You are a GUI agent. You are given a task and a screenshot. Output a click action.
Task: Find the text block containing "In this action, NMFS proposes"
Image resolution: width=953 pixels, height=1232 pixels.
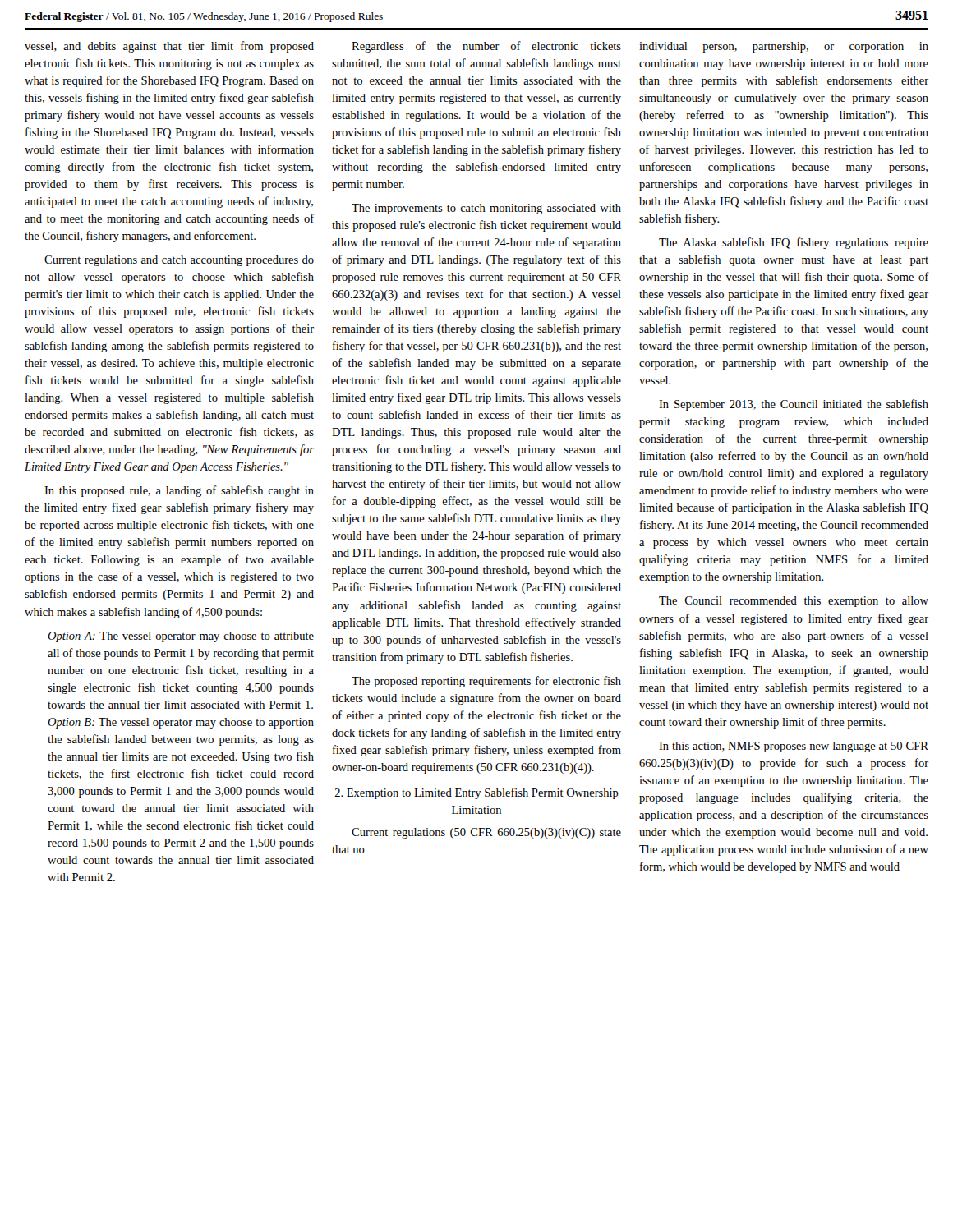(x=784, y=806)
